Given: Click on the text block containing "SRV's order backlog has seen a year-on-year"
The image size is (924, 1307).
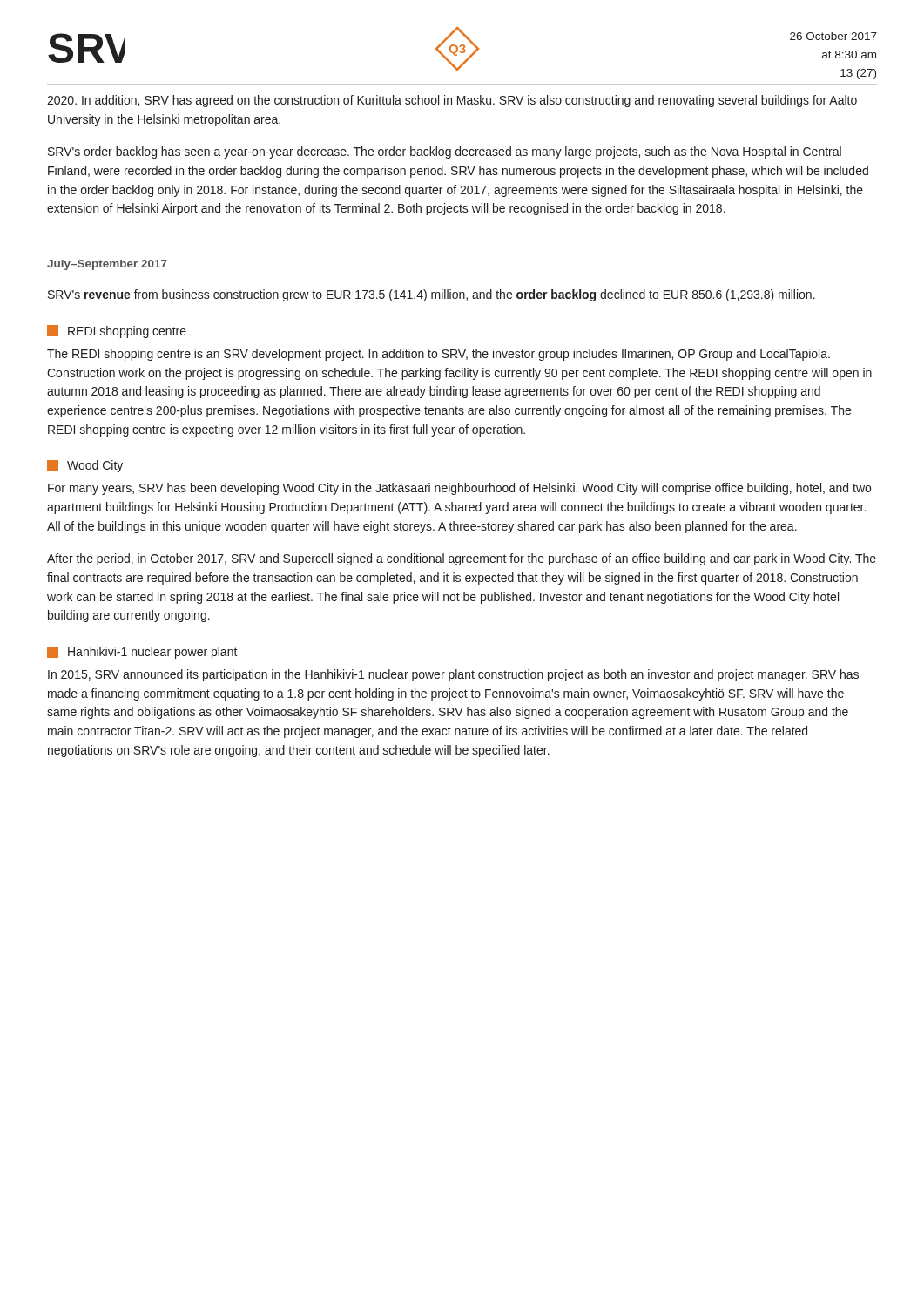Looking at the screenshot, I should pos(458,180).
